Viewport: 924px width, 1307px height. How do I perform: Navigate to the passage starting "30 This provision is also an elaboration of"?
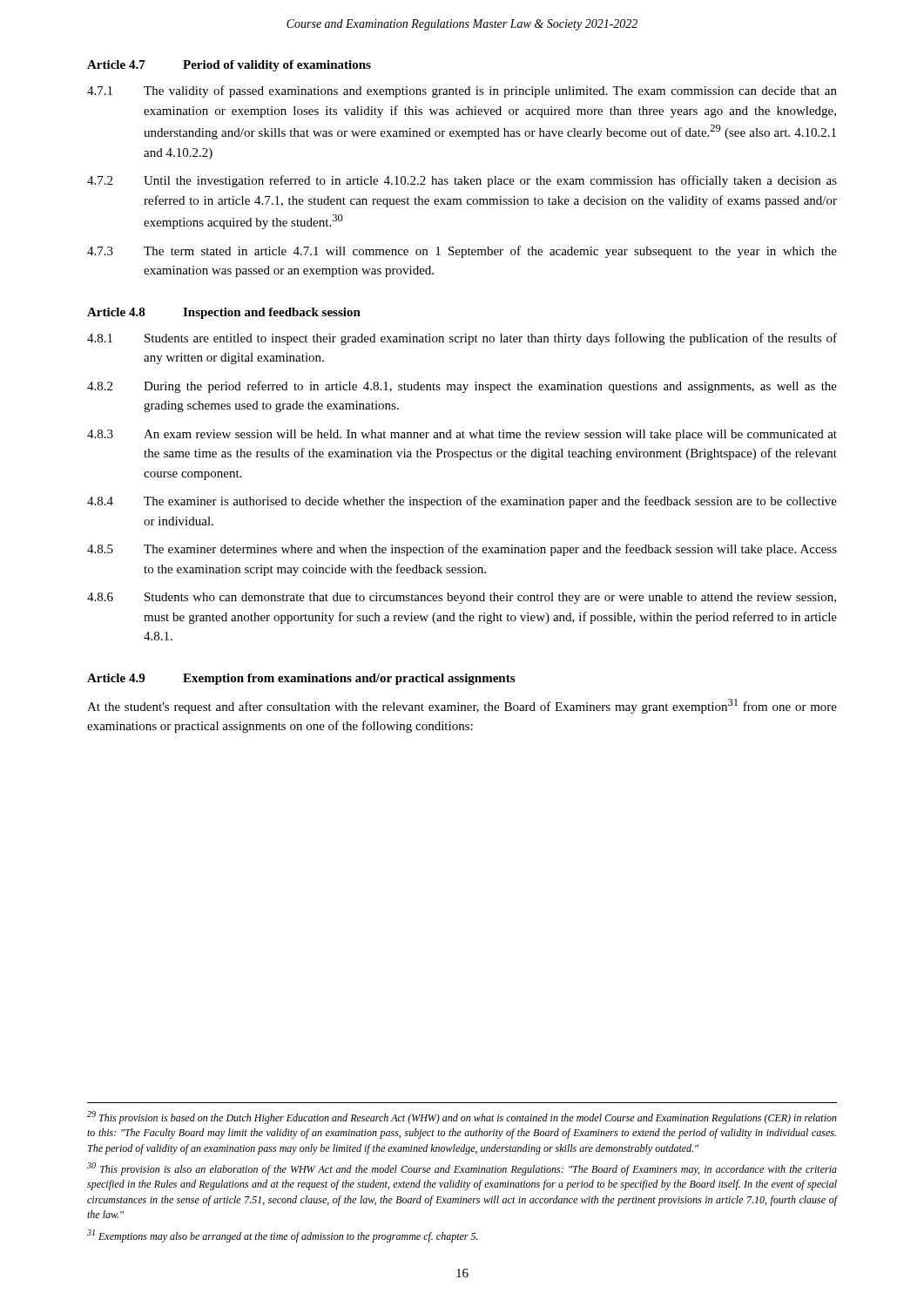pos(462,1191)
